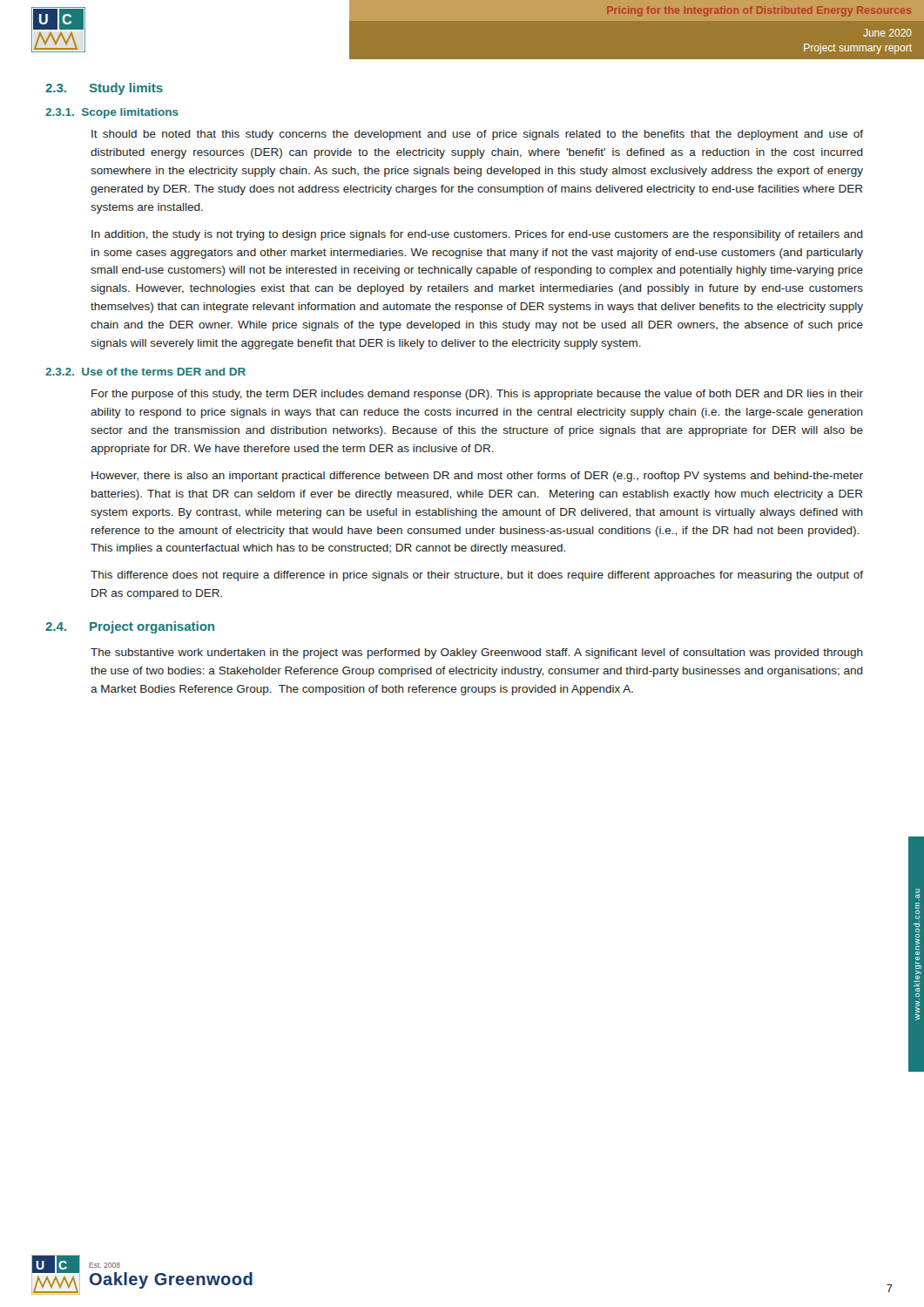The height and width of the screenshot is (1307, 924).
Task: Locate the block of text that opens with "The substantive work undertaken in the"
Action: tap(477, 671)
